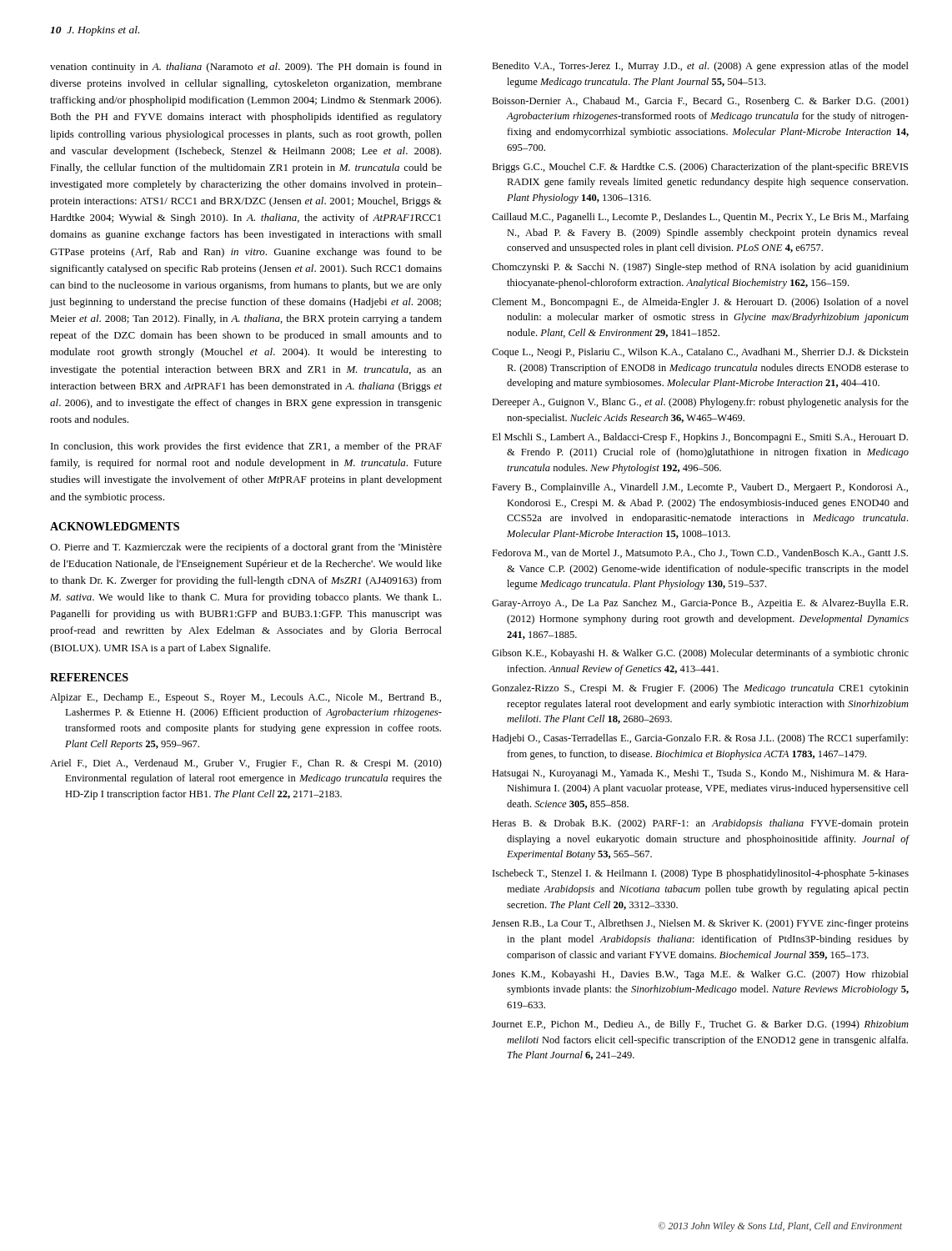The image size is (952, 1251).
Task: Locate the block of text that opens with "Caillaud M.C., Paganelli L., Lecomte"
Action: pyautogui.click(x=700, y=232)
